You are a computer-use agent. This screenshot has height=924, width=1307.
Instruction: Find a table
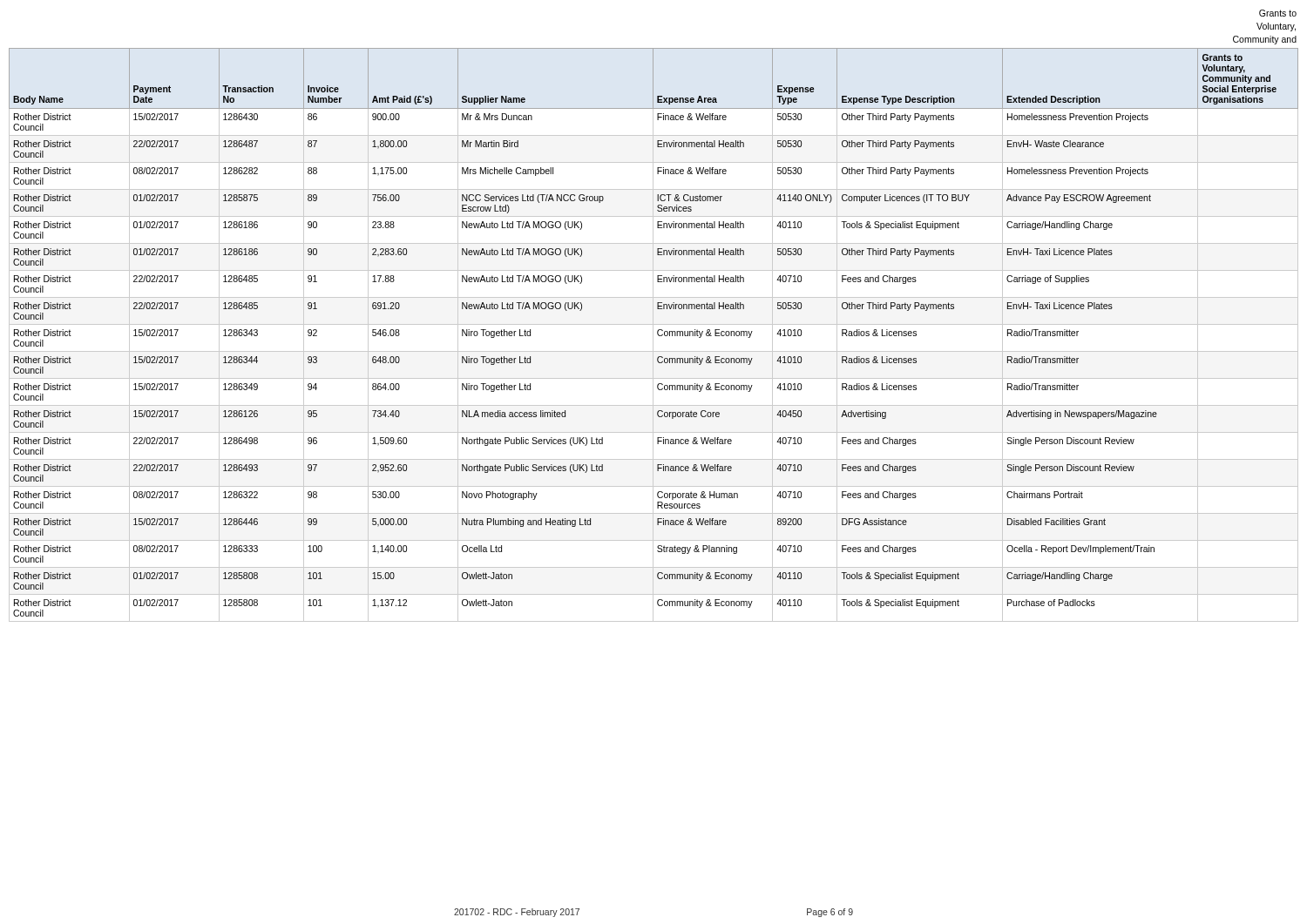[654, 335]
